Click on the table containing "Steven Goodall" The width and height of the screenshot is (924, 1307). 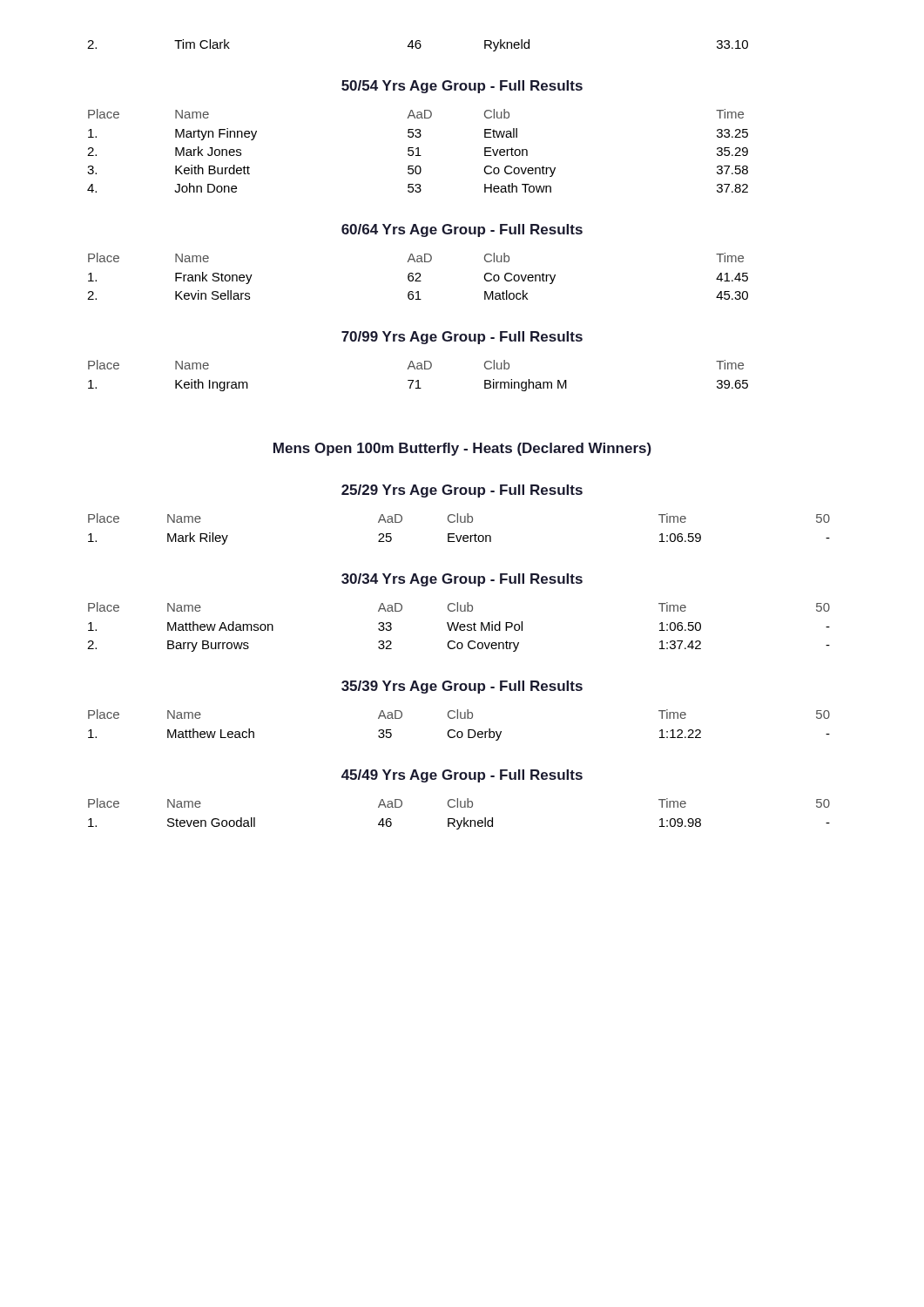[462, 812]
